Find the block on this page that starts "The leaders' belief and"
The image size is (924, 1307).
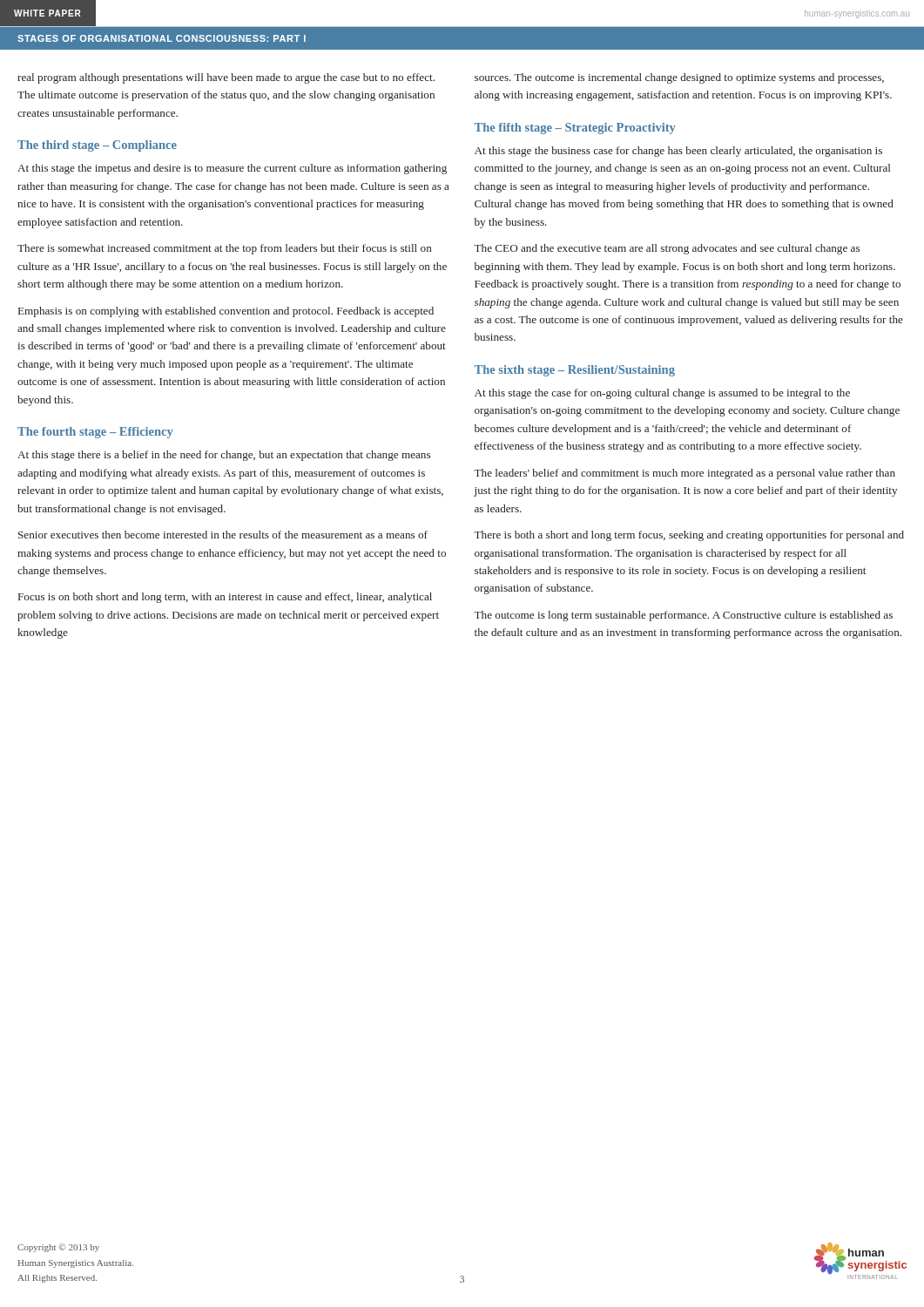tap(686, 490)
